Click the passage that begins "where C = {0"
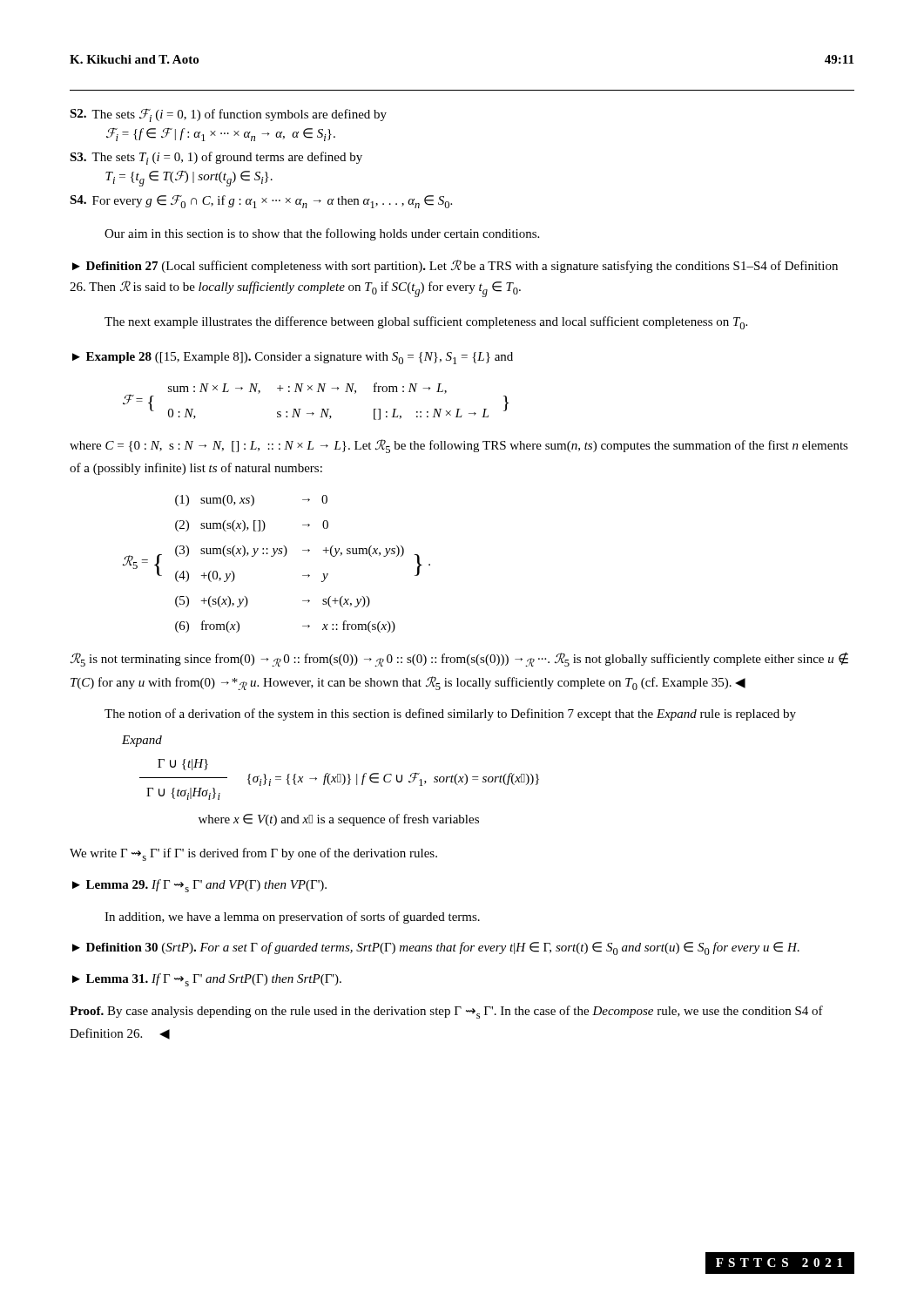The image size is (924, 1307). (459, 456)
